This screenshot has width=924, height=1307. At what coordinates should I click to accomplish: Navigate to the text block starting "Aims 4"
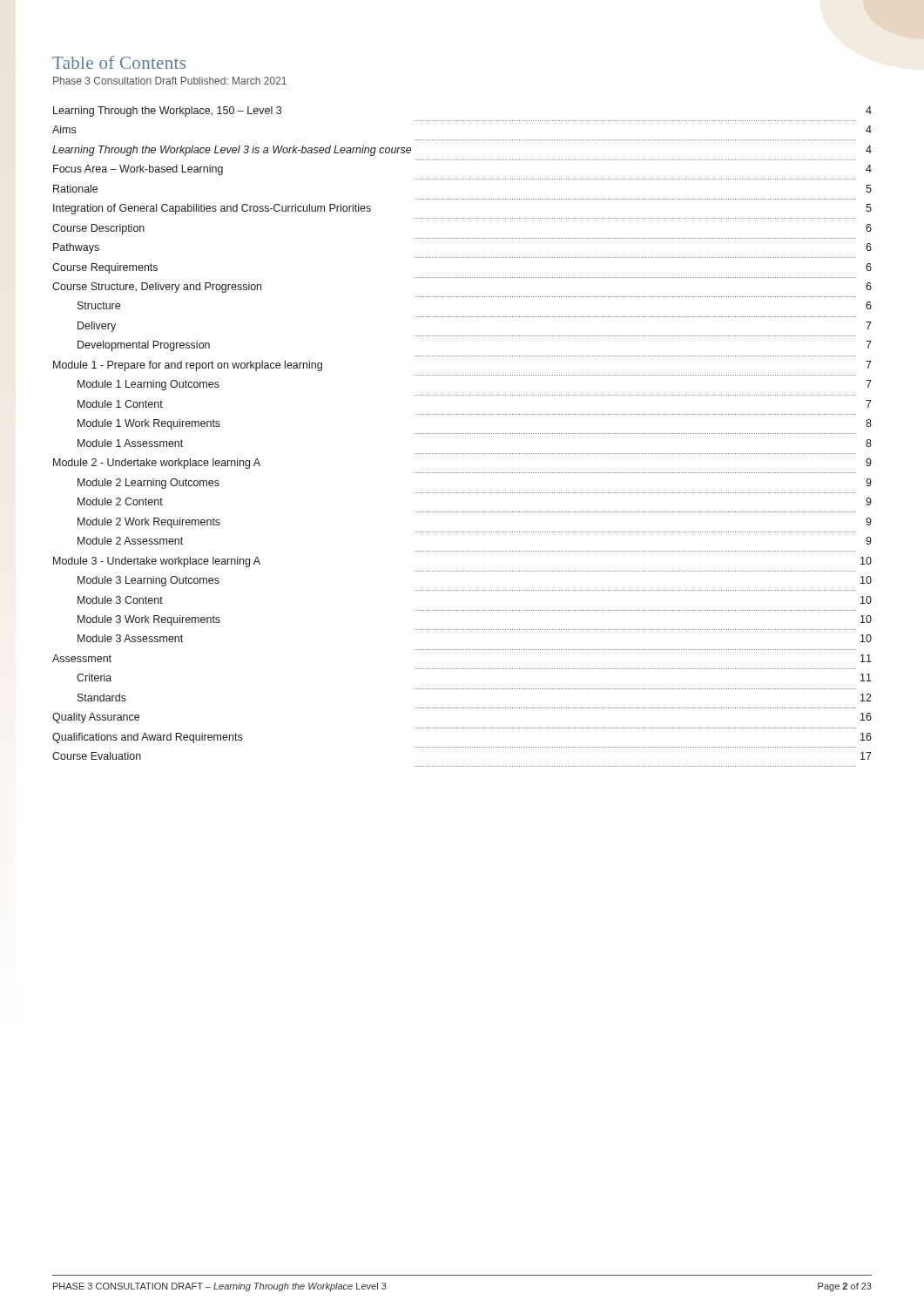[462, 130]
